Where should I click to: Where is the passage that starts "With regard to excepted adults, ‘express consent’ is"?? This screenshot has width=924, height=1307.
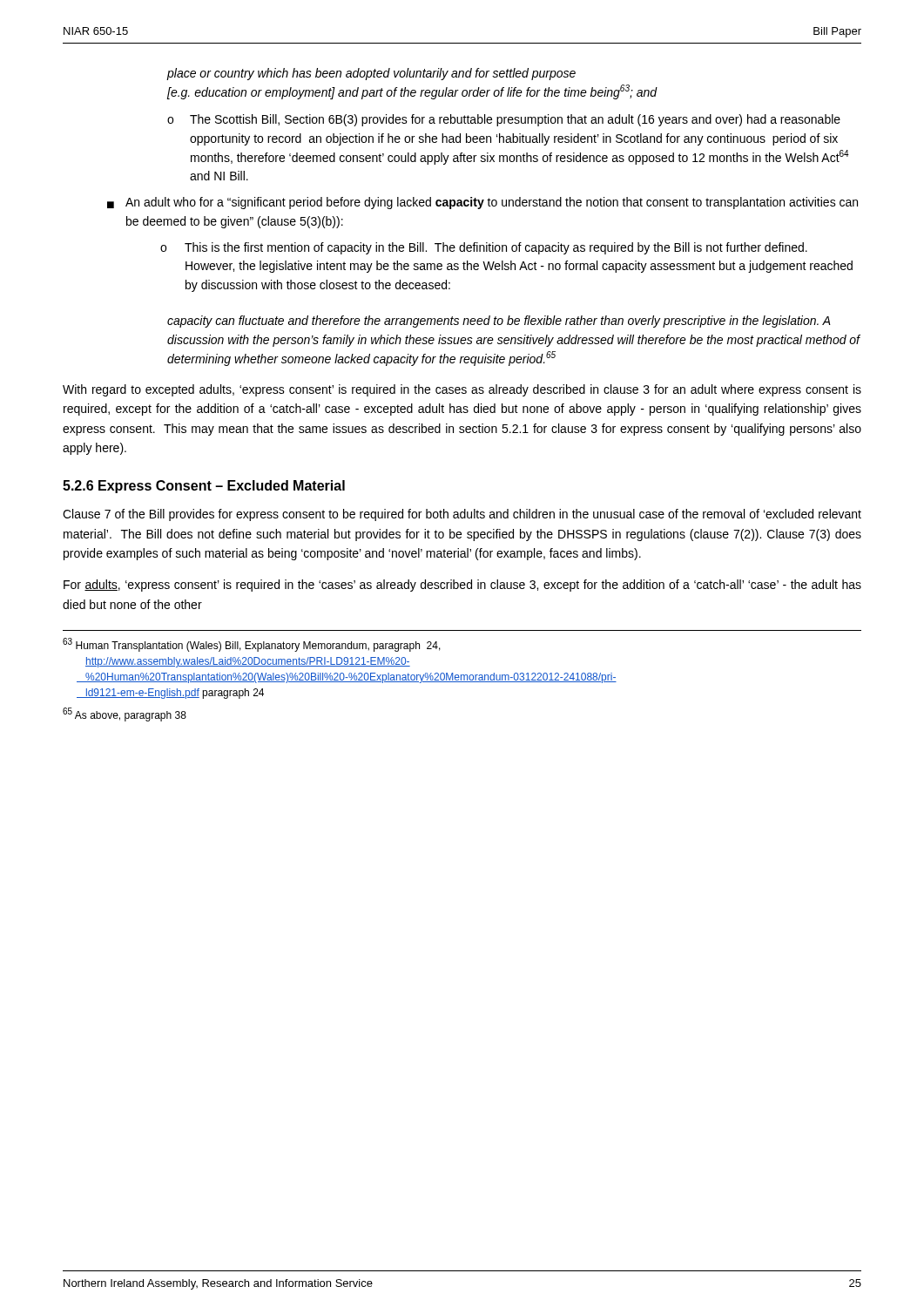(x=462, y=419)
